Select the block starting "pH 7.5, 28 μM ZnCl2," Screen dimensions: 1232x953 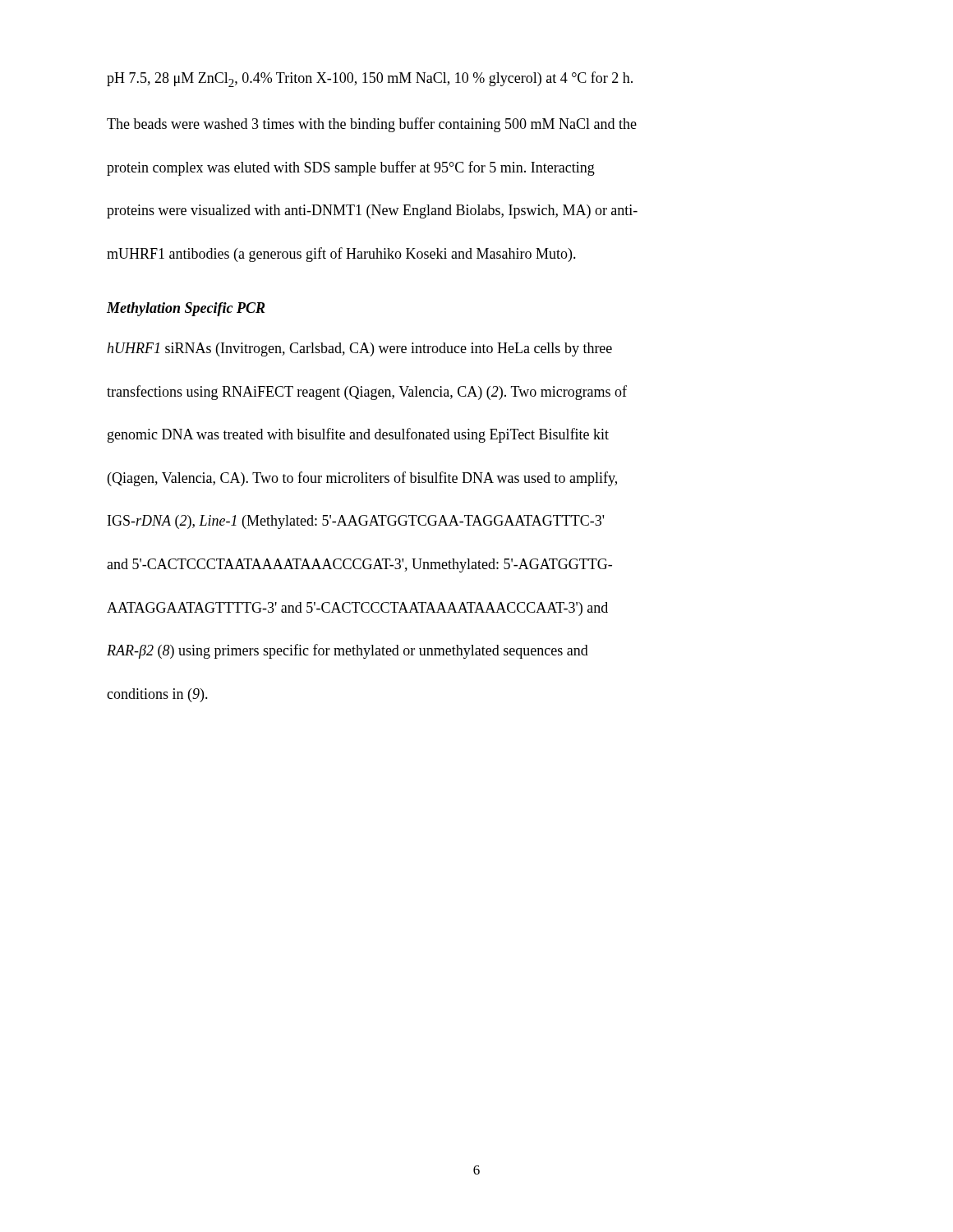476,166
